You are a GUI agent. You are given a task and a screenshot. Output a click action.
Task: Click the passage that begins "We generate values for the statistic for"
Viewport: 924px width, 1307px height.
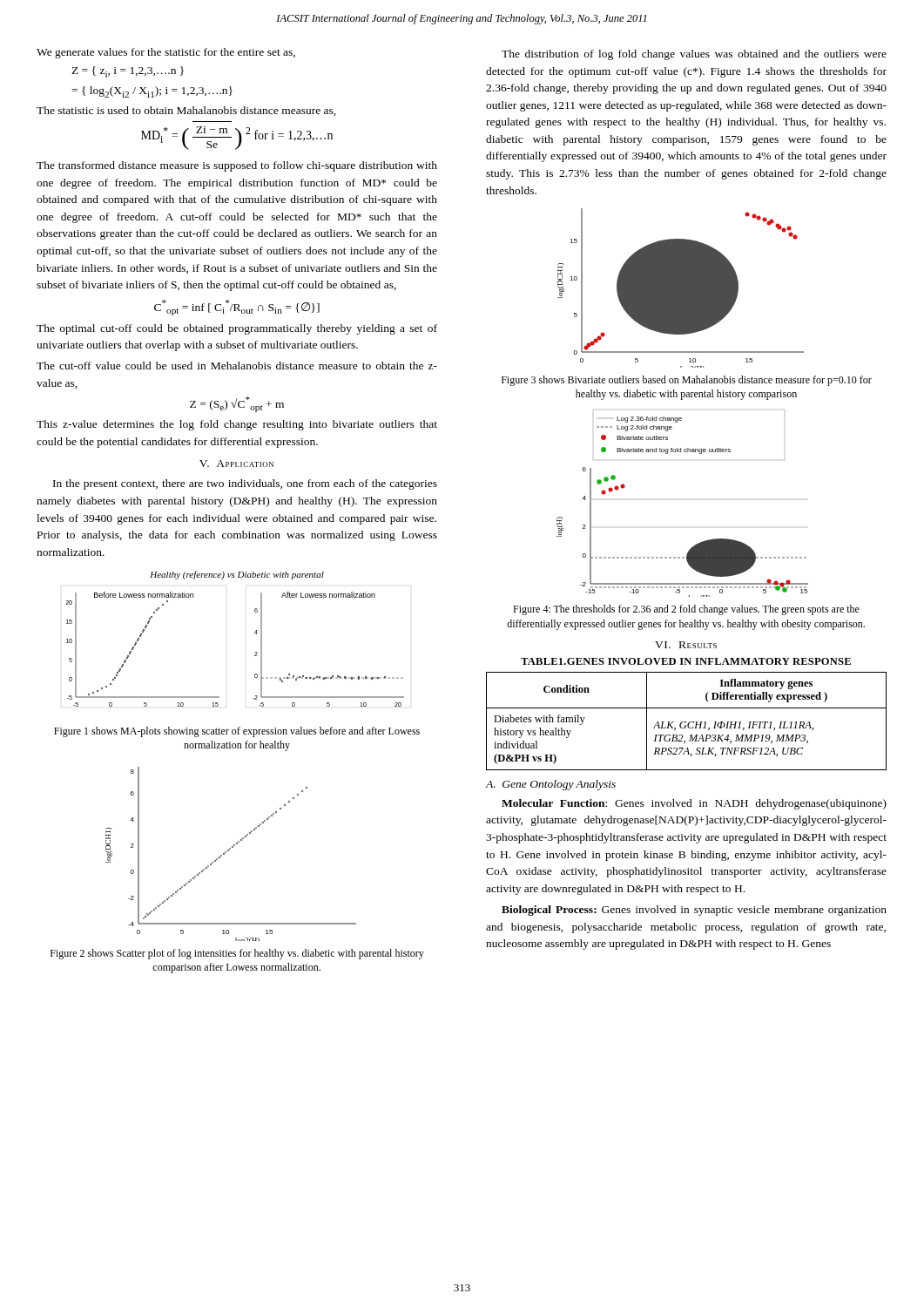coord(166,52)
